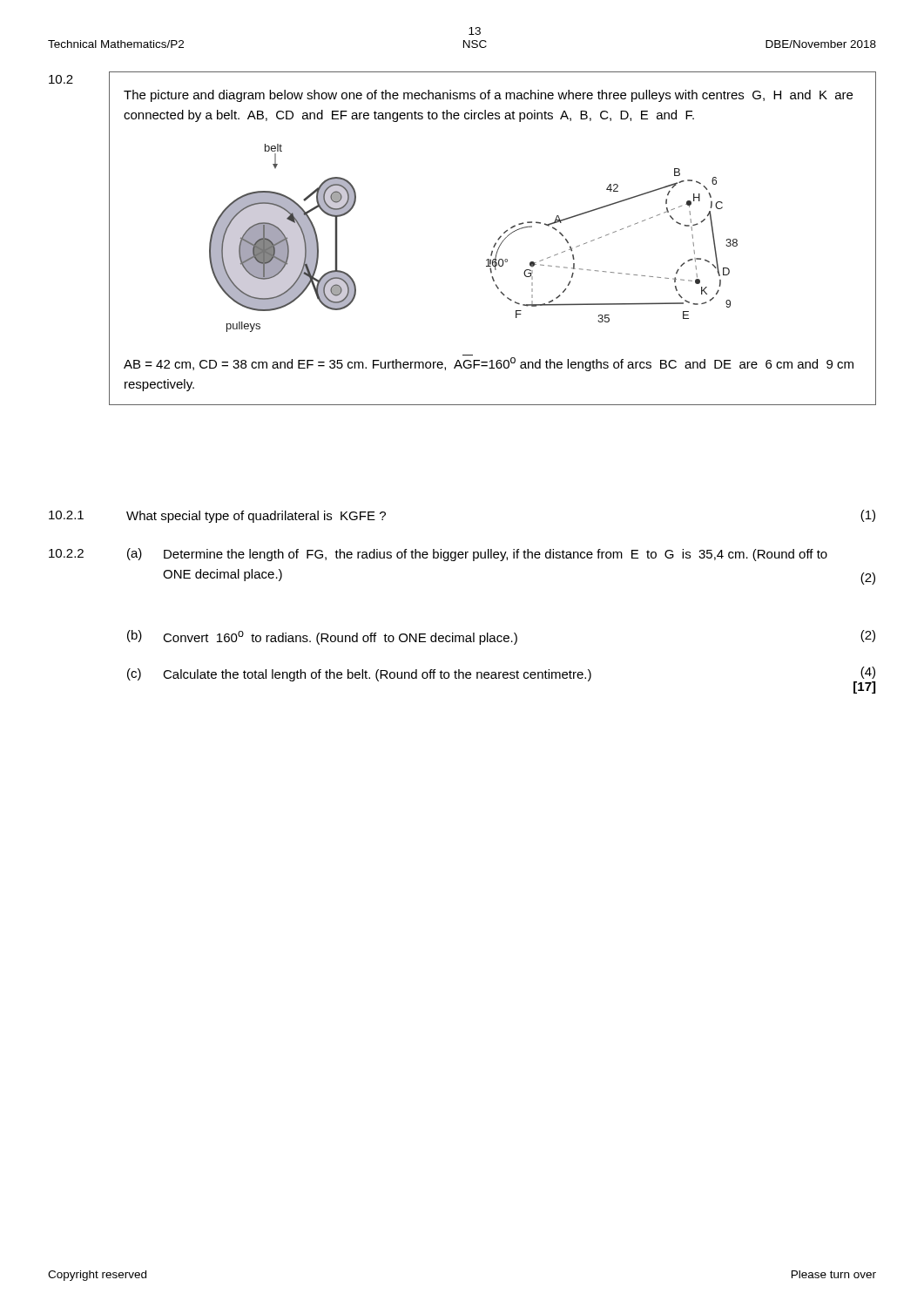Select the text block with the text "Convert 160o to"
Image resolution: width=924 pixels, height=1307 pixels.
340,636
